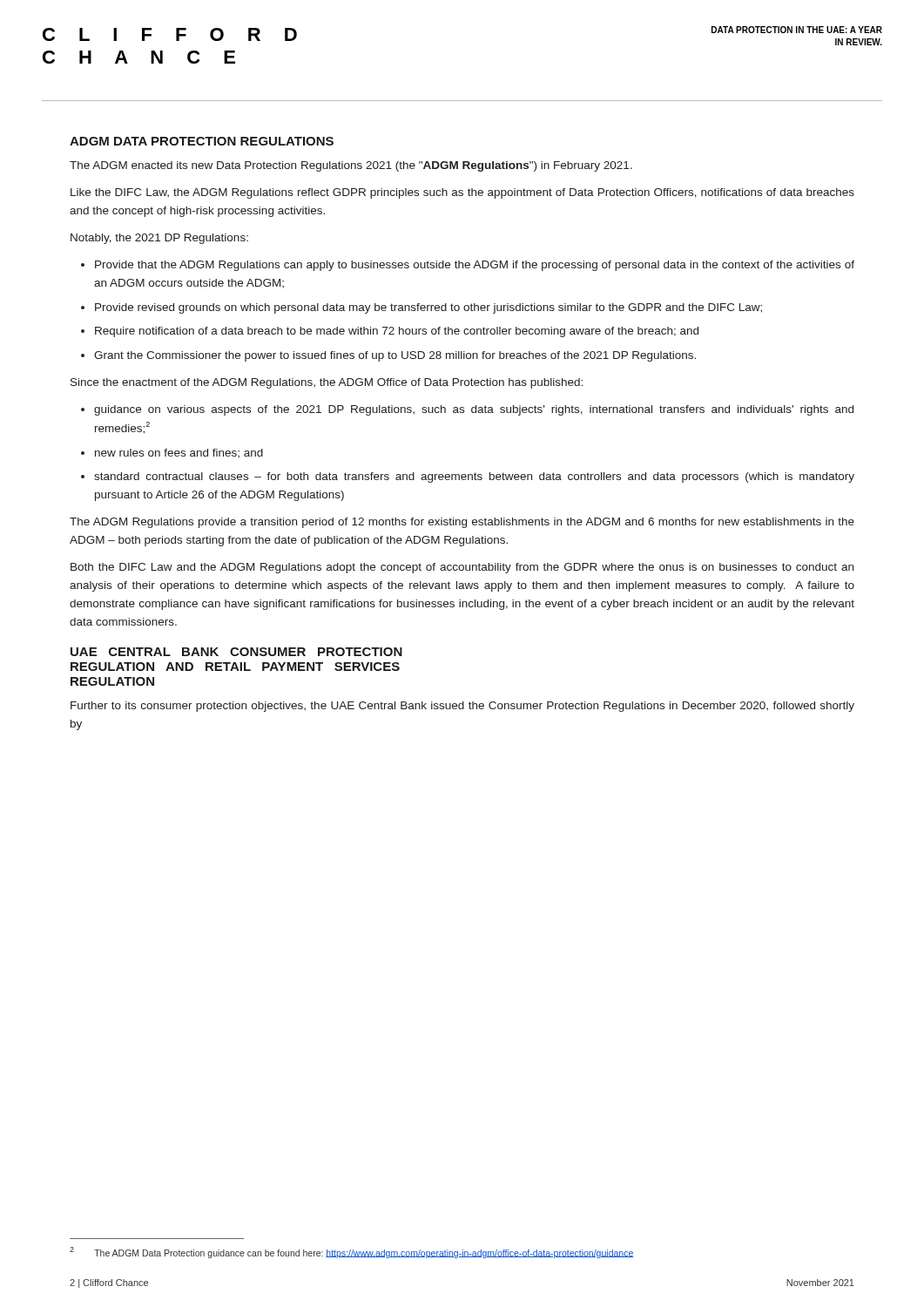This screenshot has height=1307, width=924.
Task: Navigate to the element starting "Grant the Commissioner the power to issued fines"
Action: click(396, 355)
